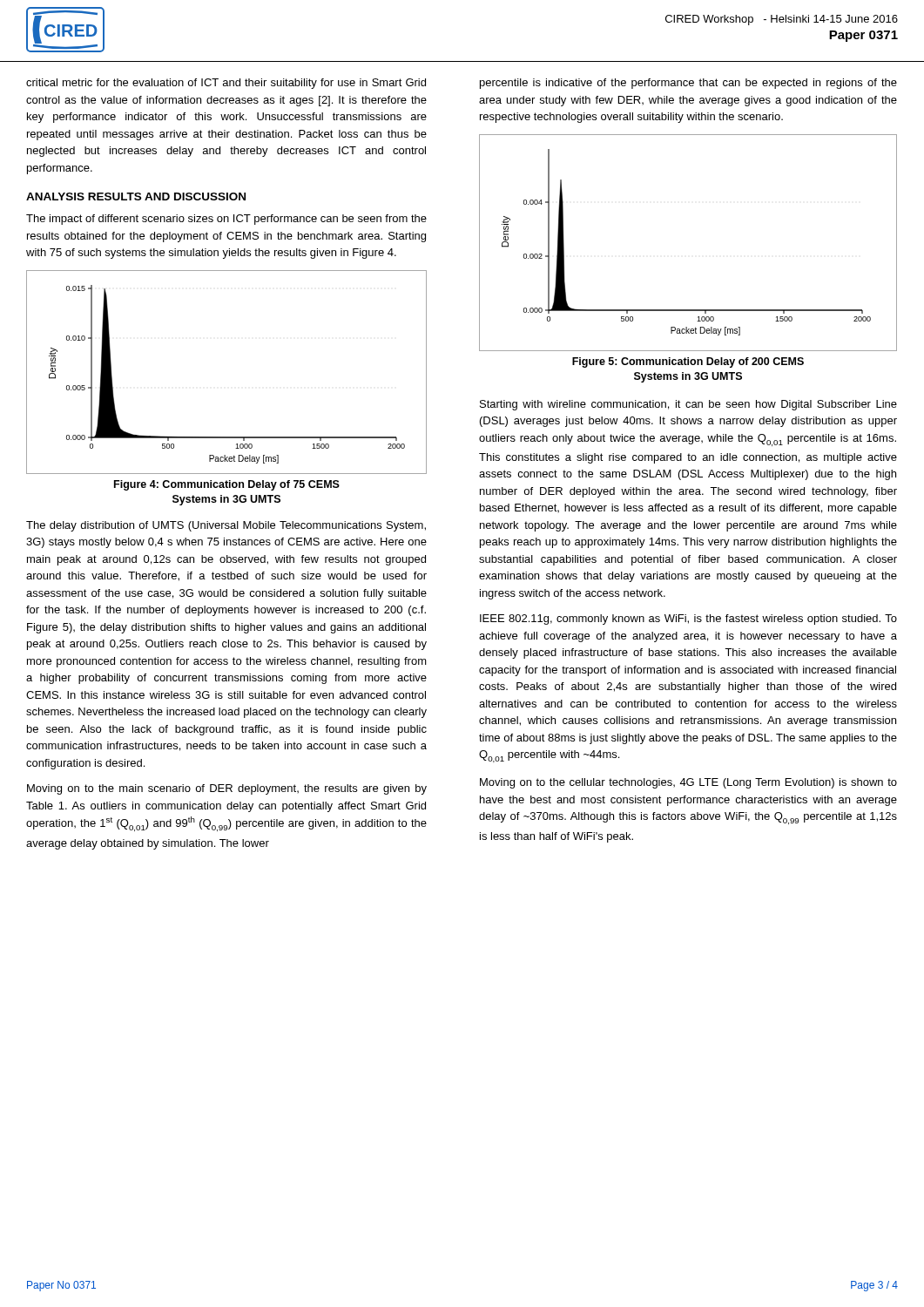Click on the text block with the text "The delay distribution of"
Viewport: 924px width, 1307px height.
[x=226, y=643]
